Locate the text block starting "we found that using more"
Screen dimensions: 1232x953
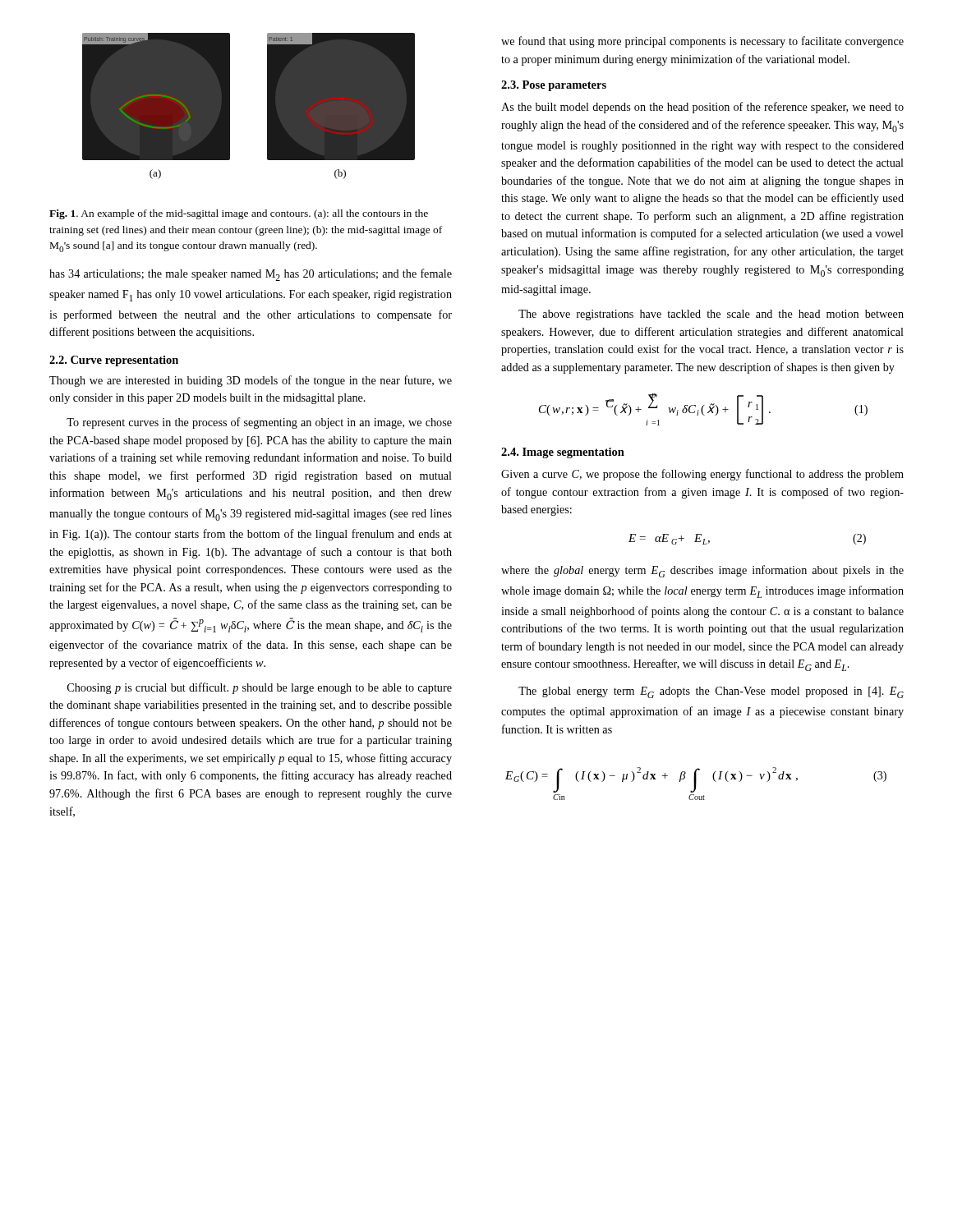(x=702, y=50)
